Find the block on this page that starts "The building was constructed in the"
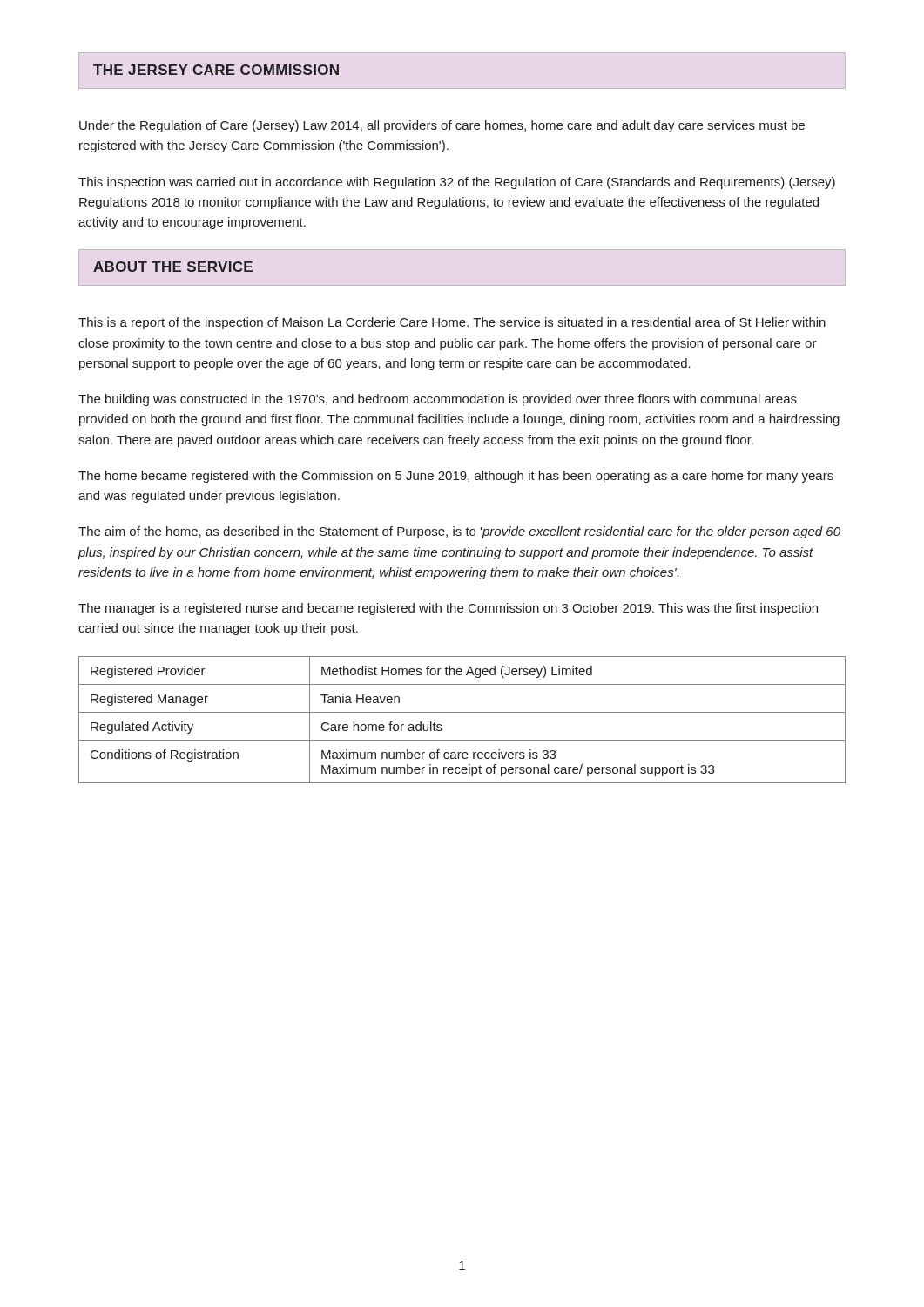Viewport: 924px width, 1307px height. coord(459,419)
